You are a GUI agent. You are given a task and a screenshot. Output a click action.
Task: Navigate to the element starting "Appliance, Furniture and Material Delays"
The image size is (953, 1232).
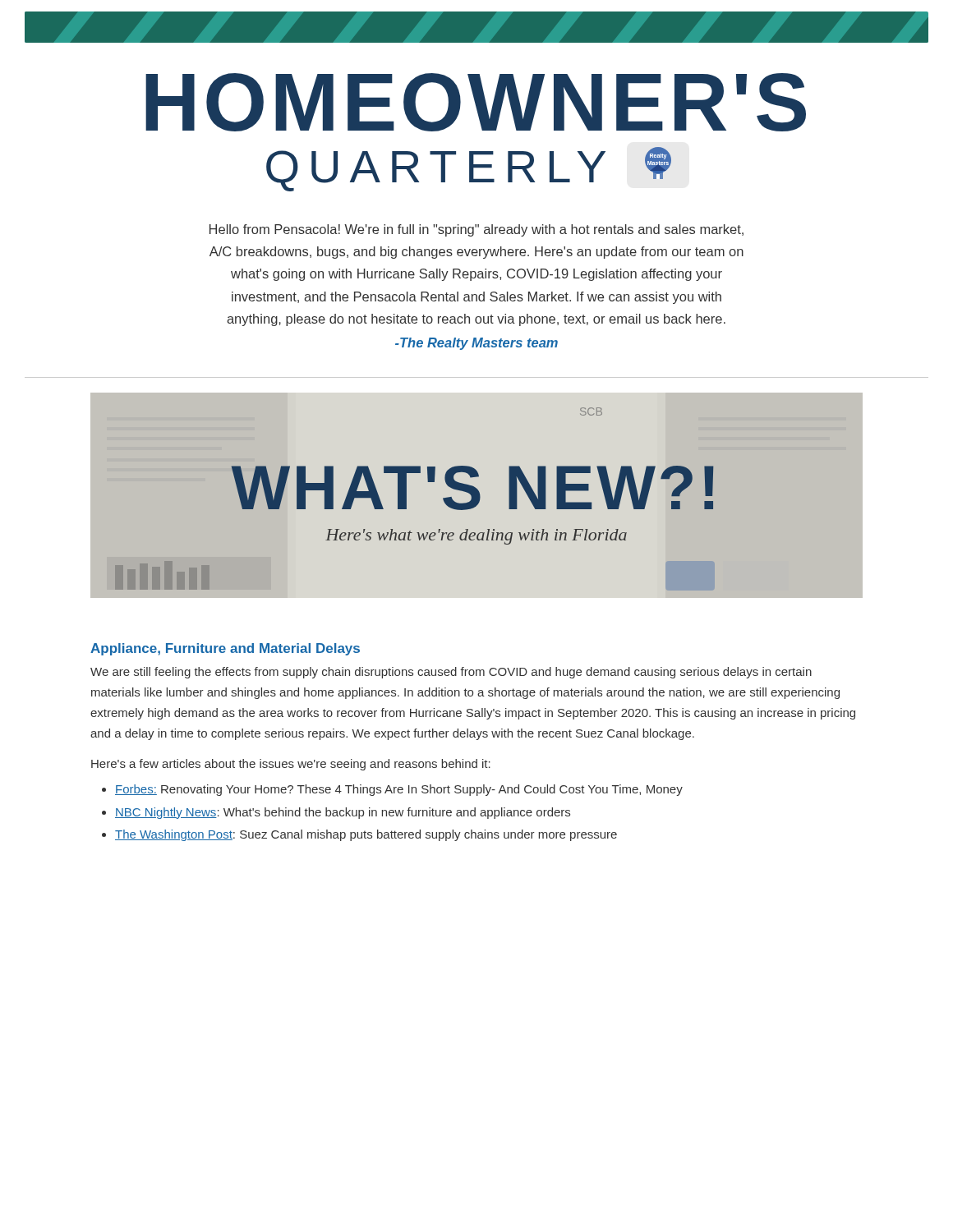click(x=225, y=649)
